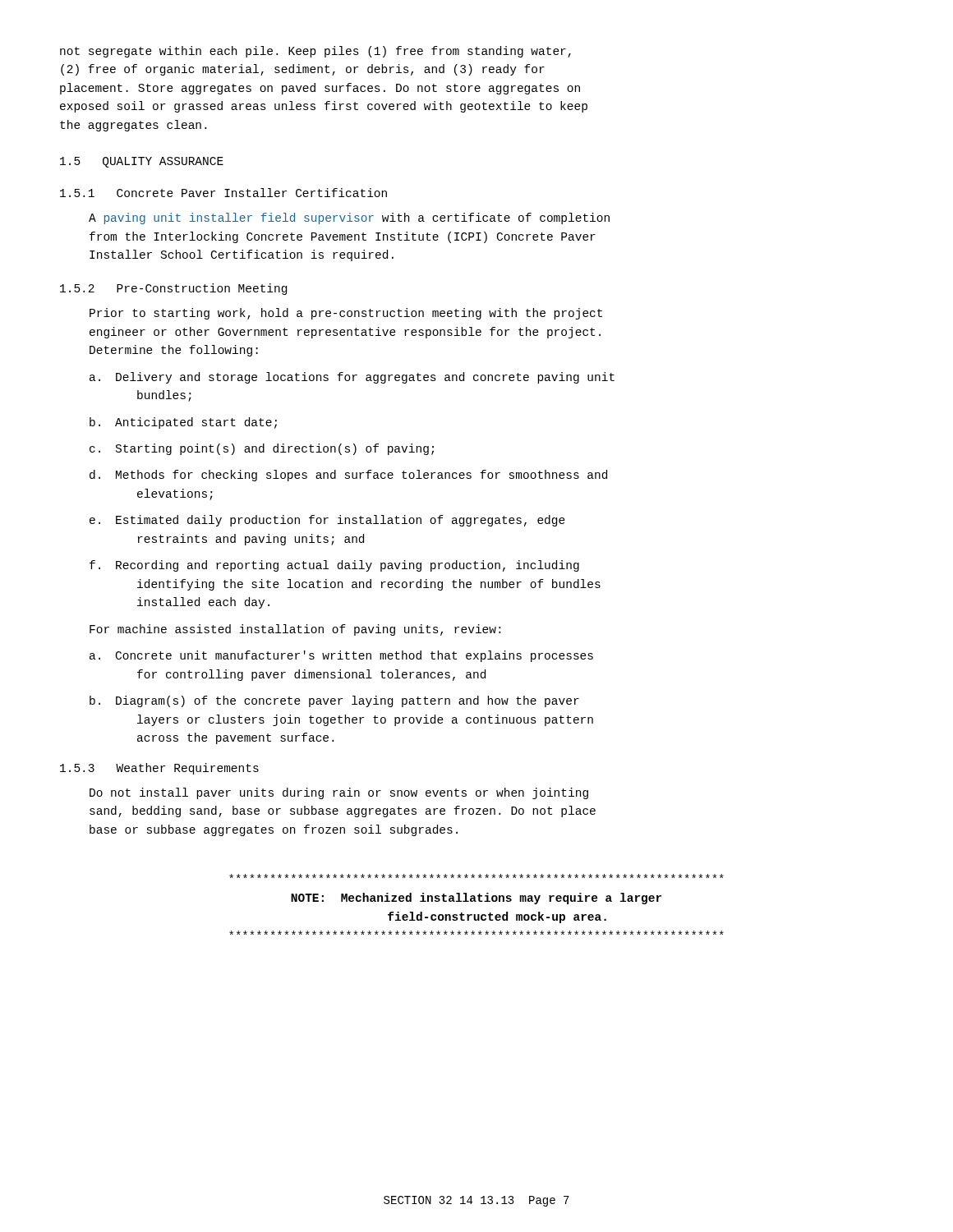Click the passage that begins "d. Methods for checking"
Viewport: 953px width, 1232px height.
point(491,485)
